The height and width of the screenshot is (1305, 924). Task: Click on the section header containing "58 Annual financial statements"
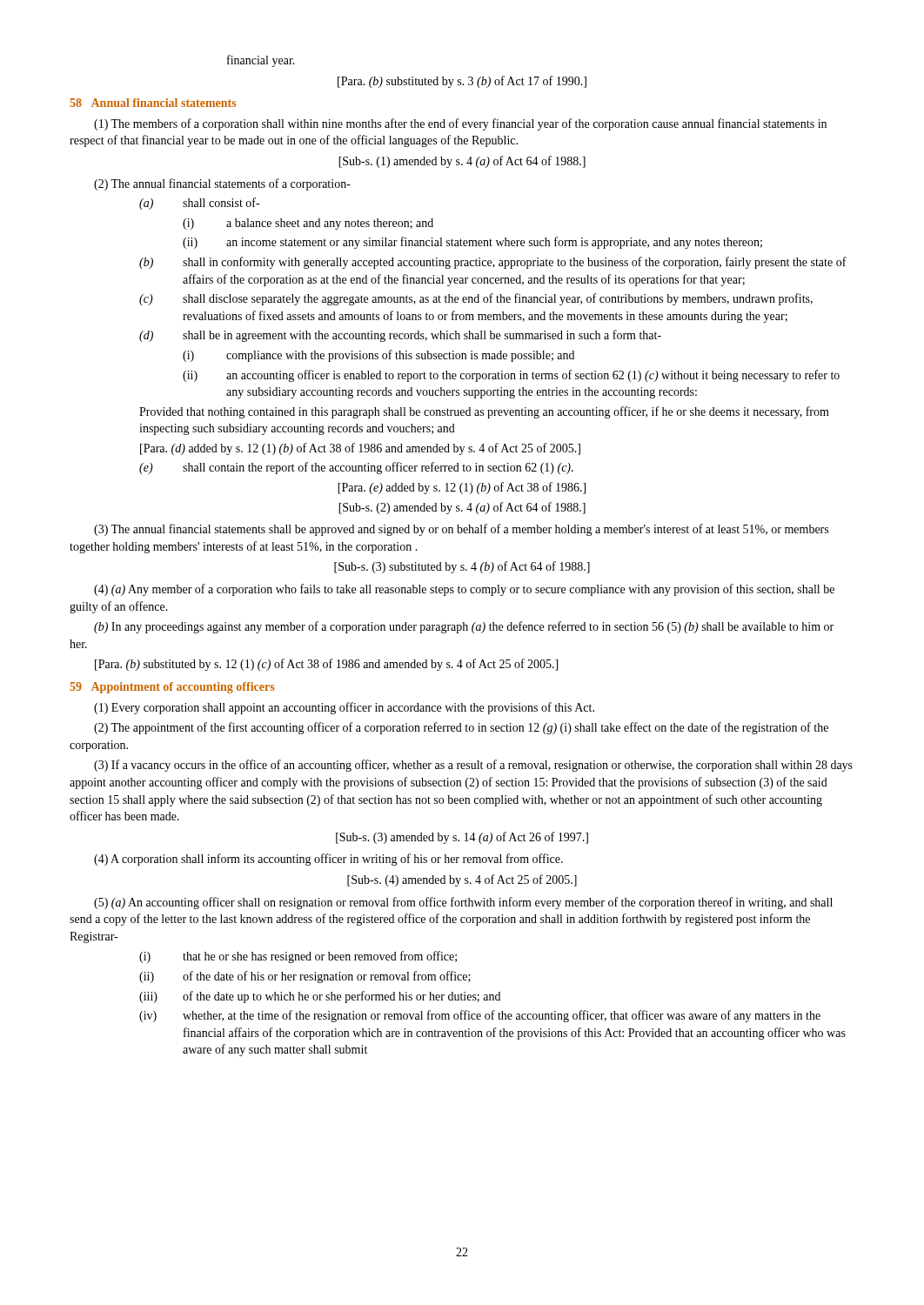point(153,103)
